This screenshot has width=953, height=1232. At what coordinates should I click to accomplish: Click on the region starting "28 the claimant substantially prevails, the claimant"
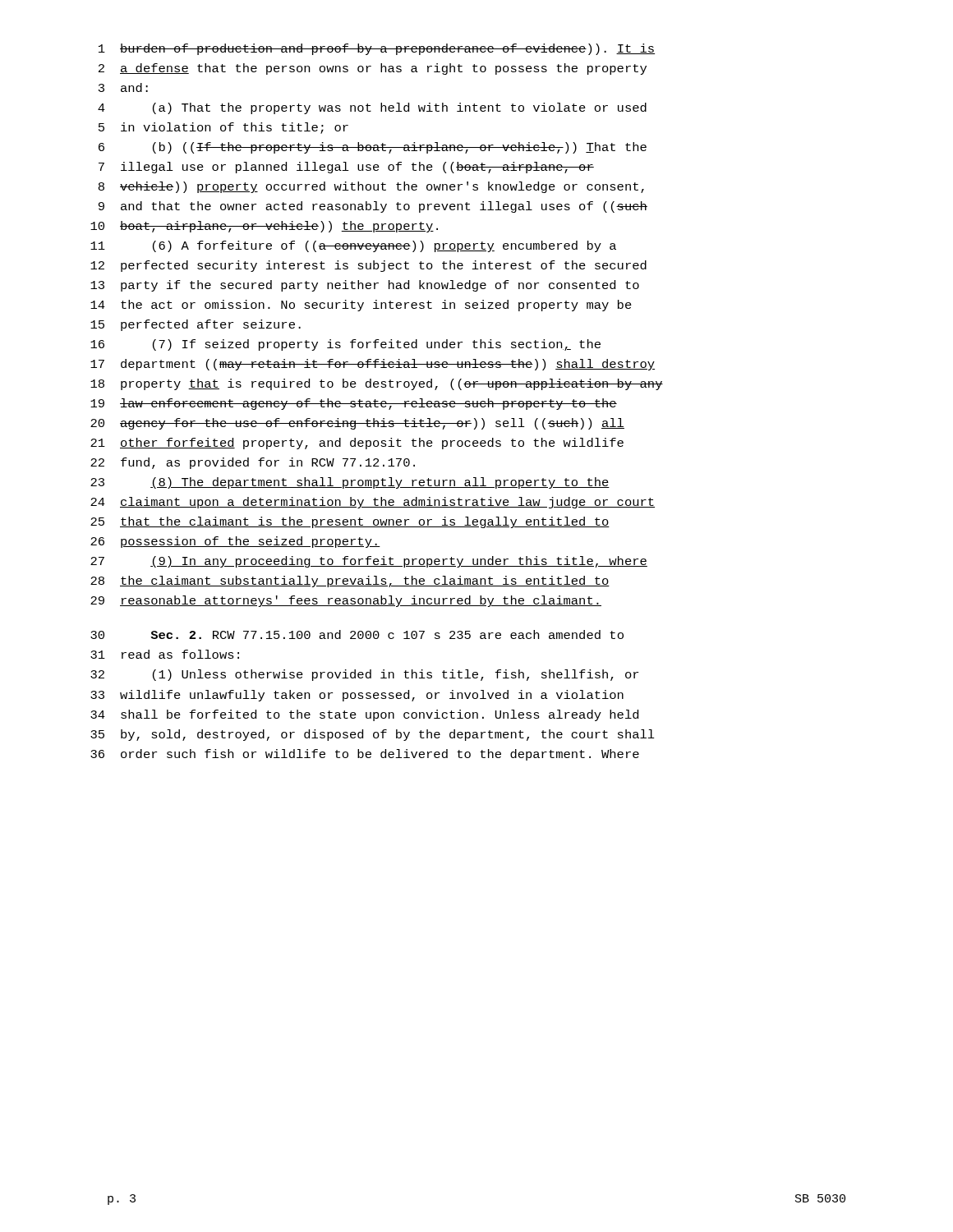pyautogui.click(x=476, y=582)
